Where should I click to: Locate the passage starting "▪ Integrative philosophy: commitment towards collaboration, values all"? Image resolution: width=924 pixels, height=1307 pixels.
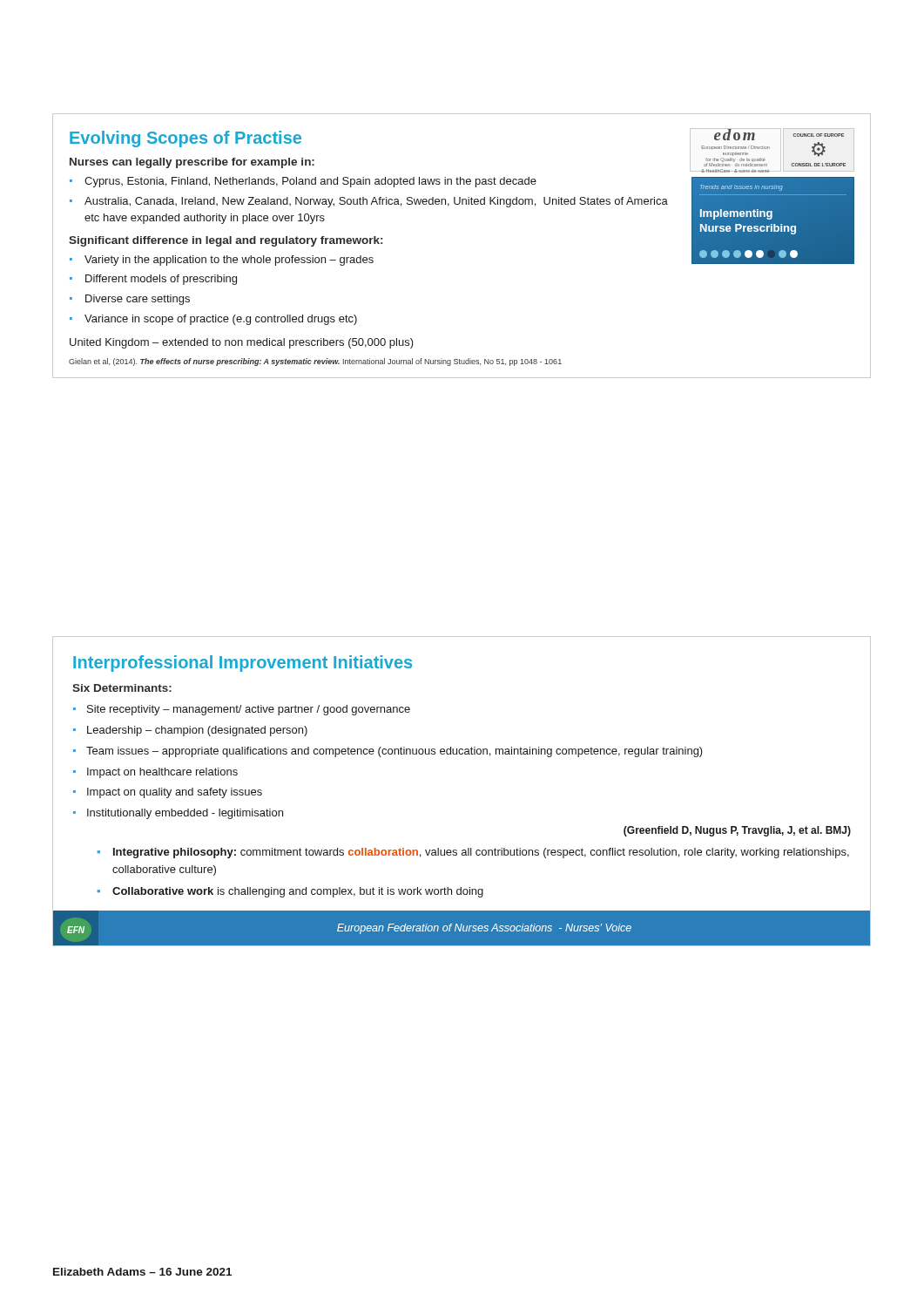coord(473,859)
